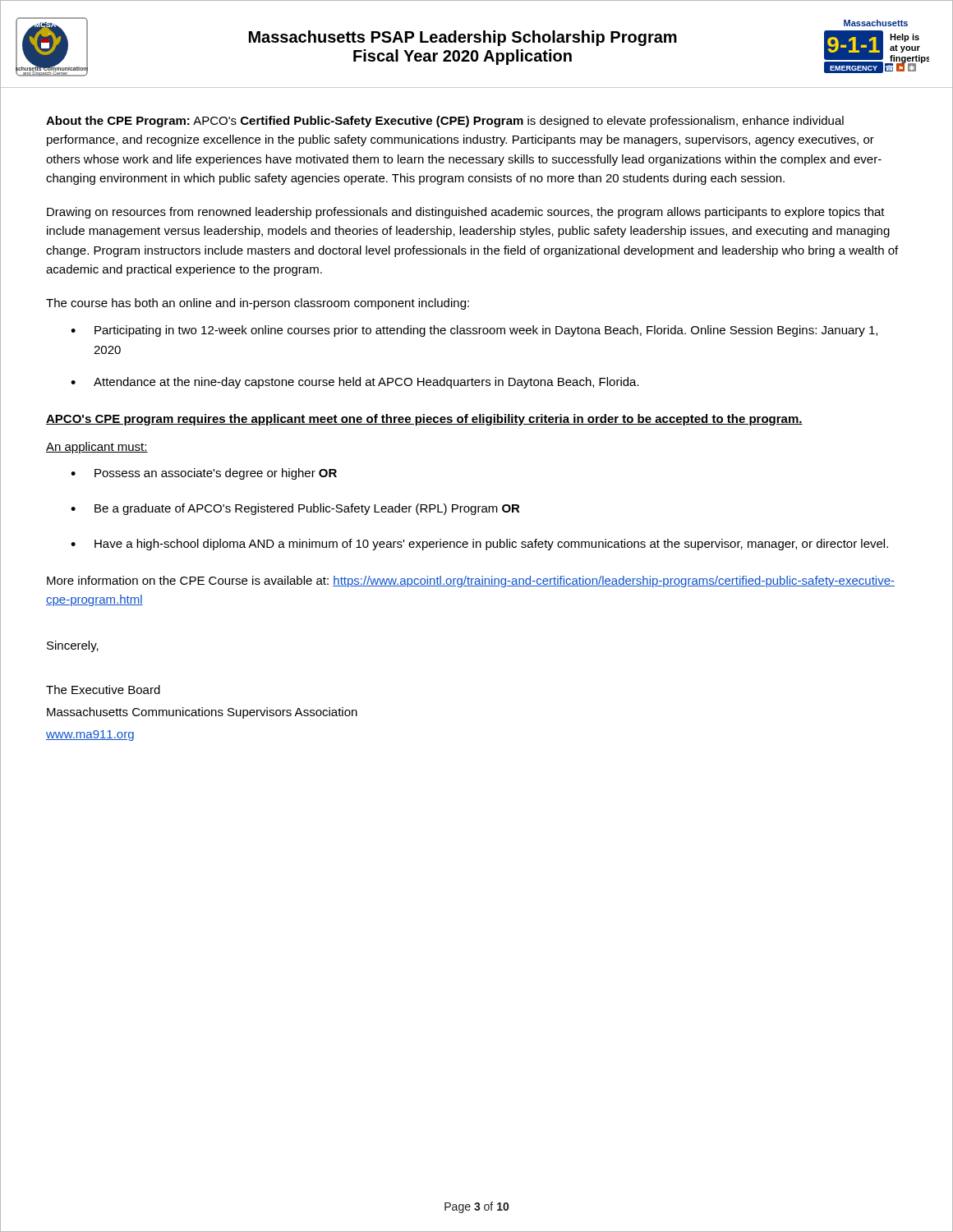
Task: Point to "An applicant must:"
Action: point(97,446)
